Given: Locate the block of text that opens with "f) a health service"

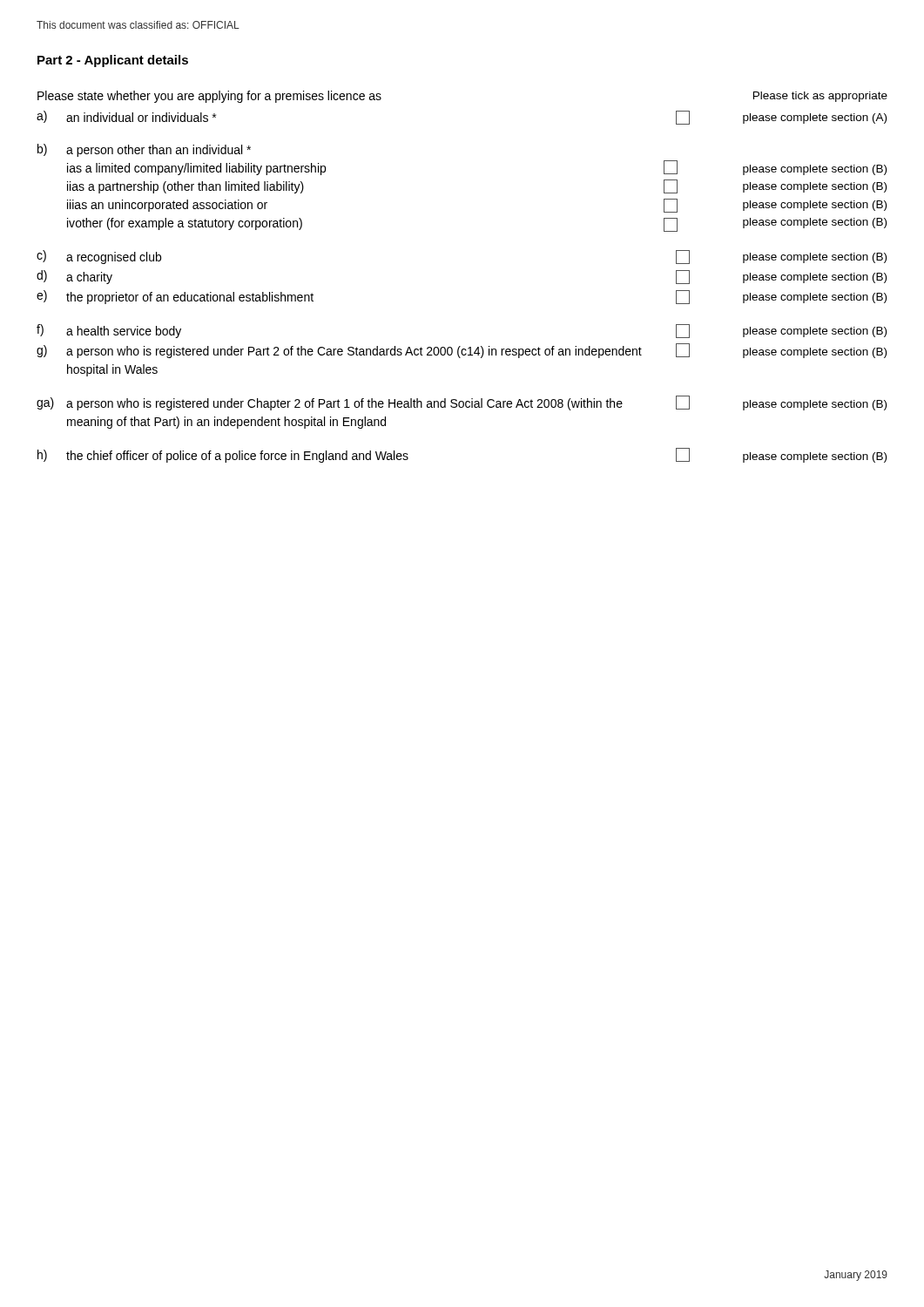Looking at the screenshot, I should (x=120, y=331).
